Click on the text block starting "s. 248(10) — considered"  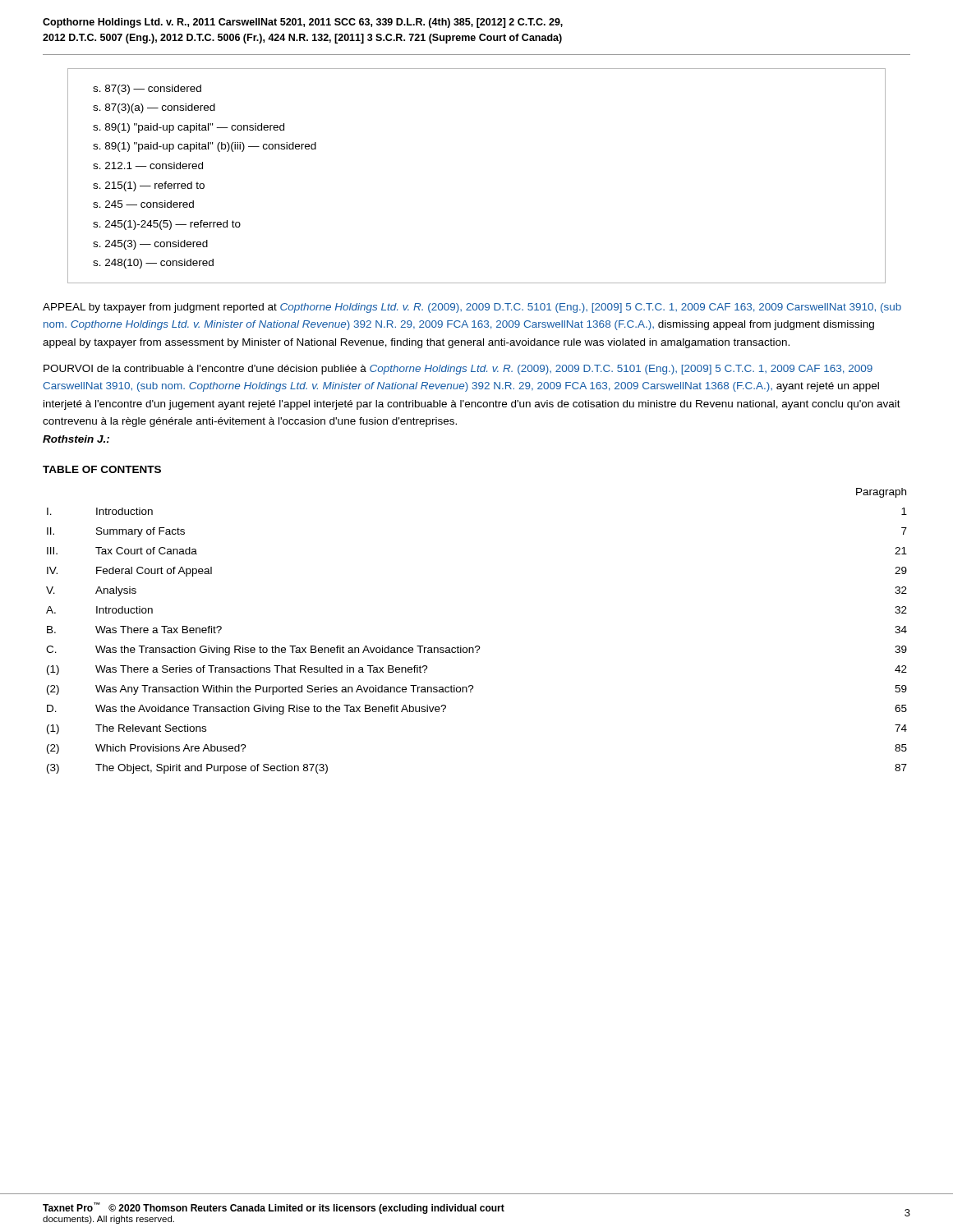tap(154, 263)
